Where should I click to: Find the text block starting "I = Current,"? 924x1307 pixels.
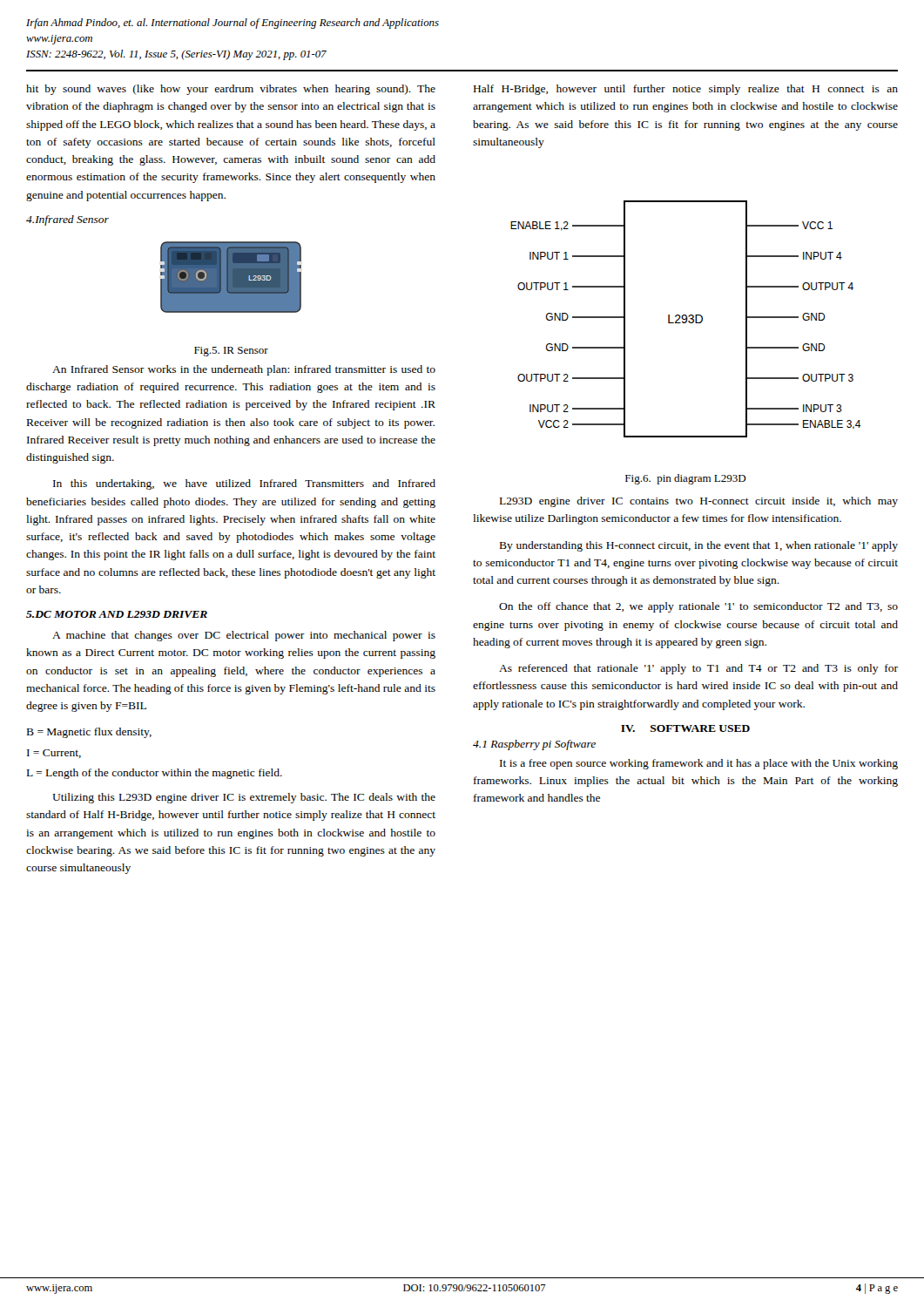54,752
